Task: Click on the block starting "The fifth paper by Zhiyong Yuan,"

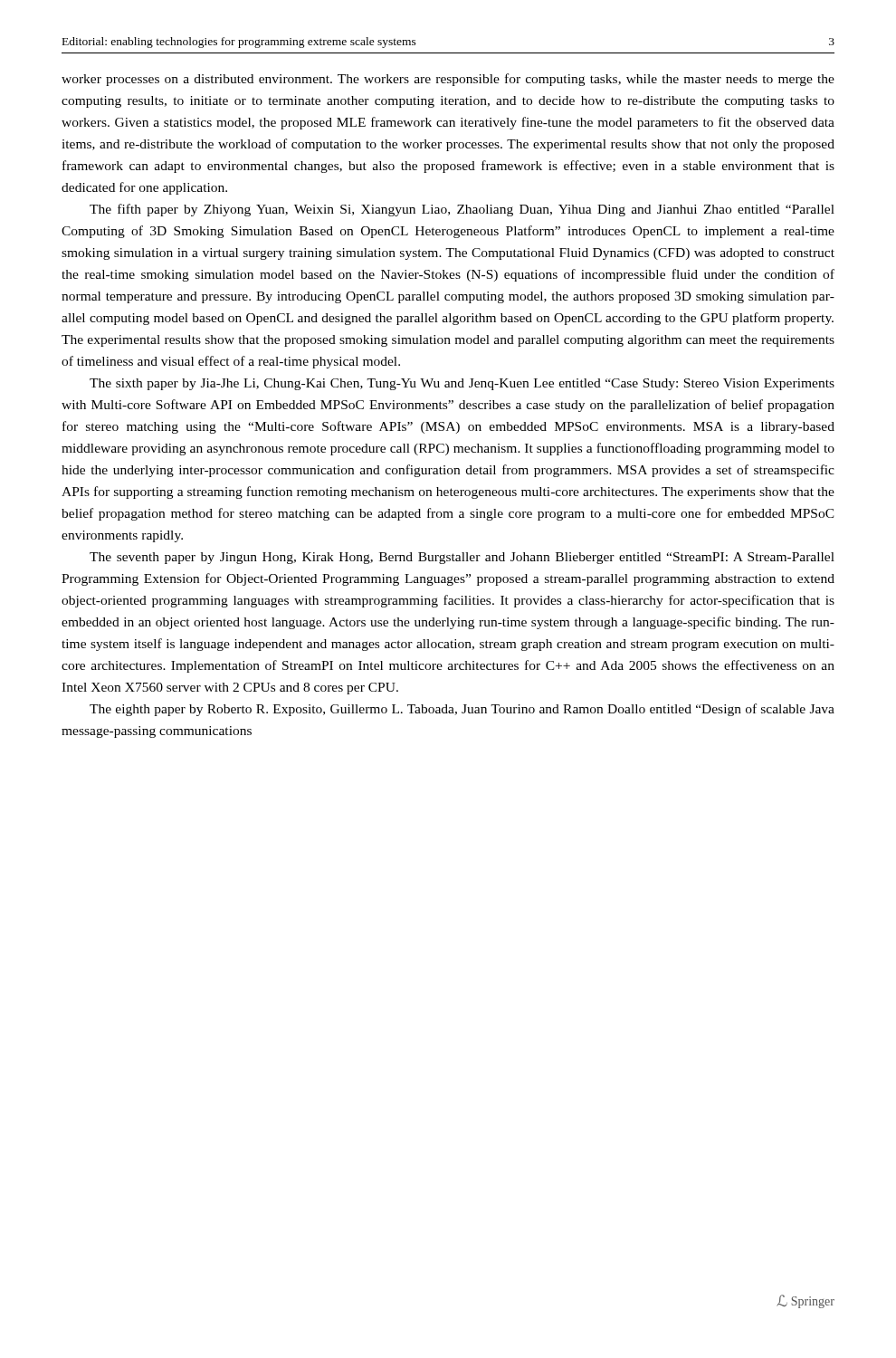Action: [448, 285]
